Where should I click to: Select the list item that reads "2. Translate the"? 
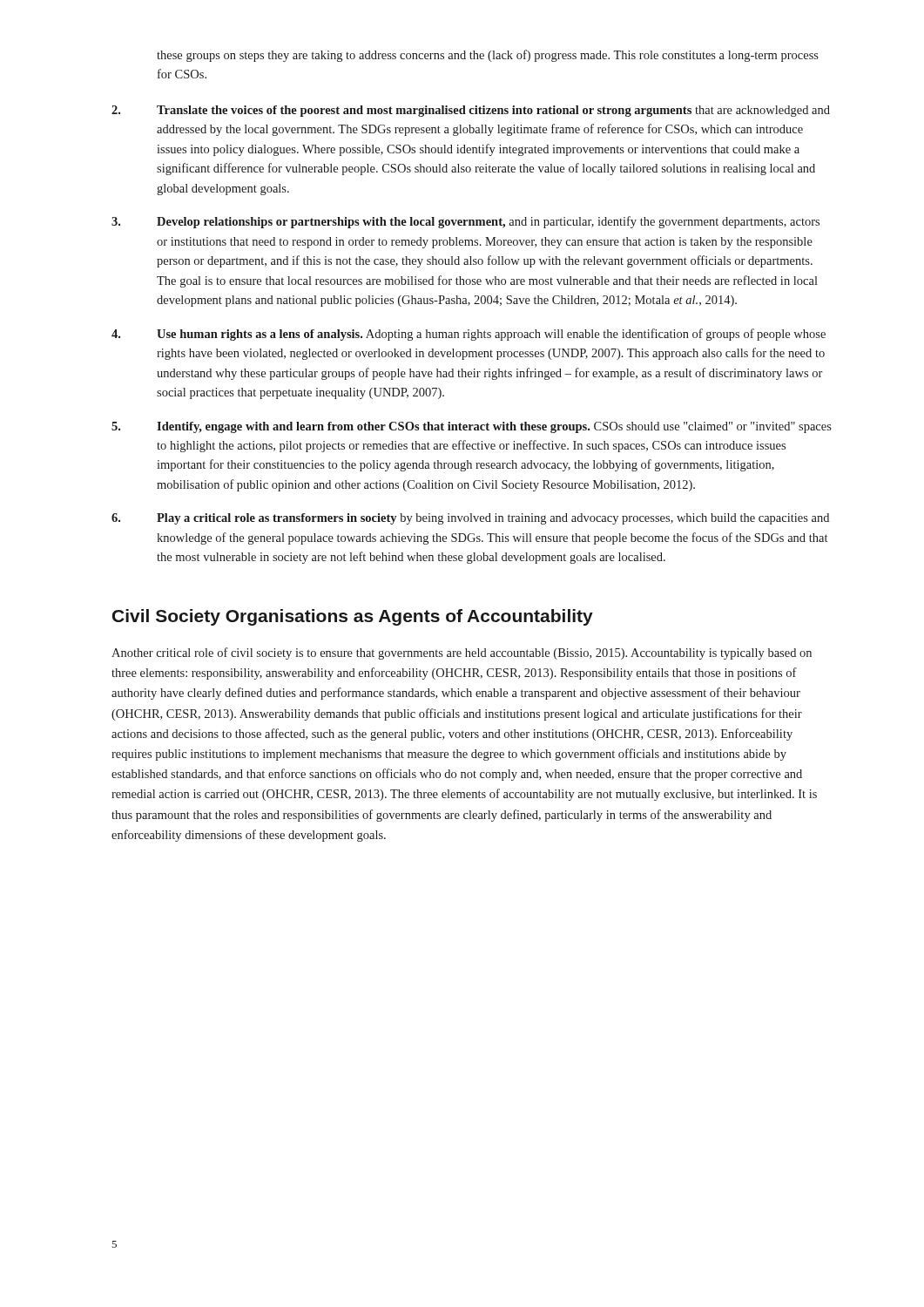pyautogui.click(x=472, y=149)
